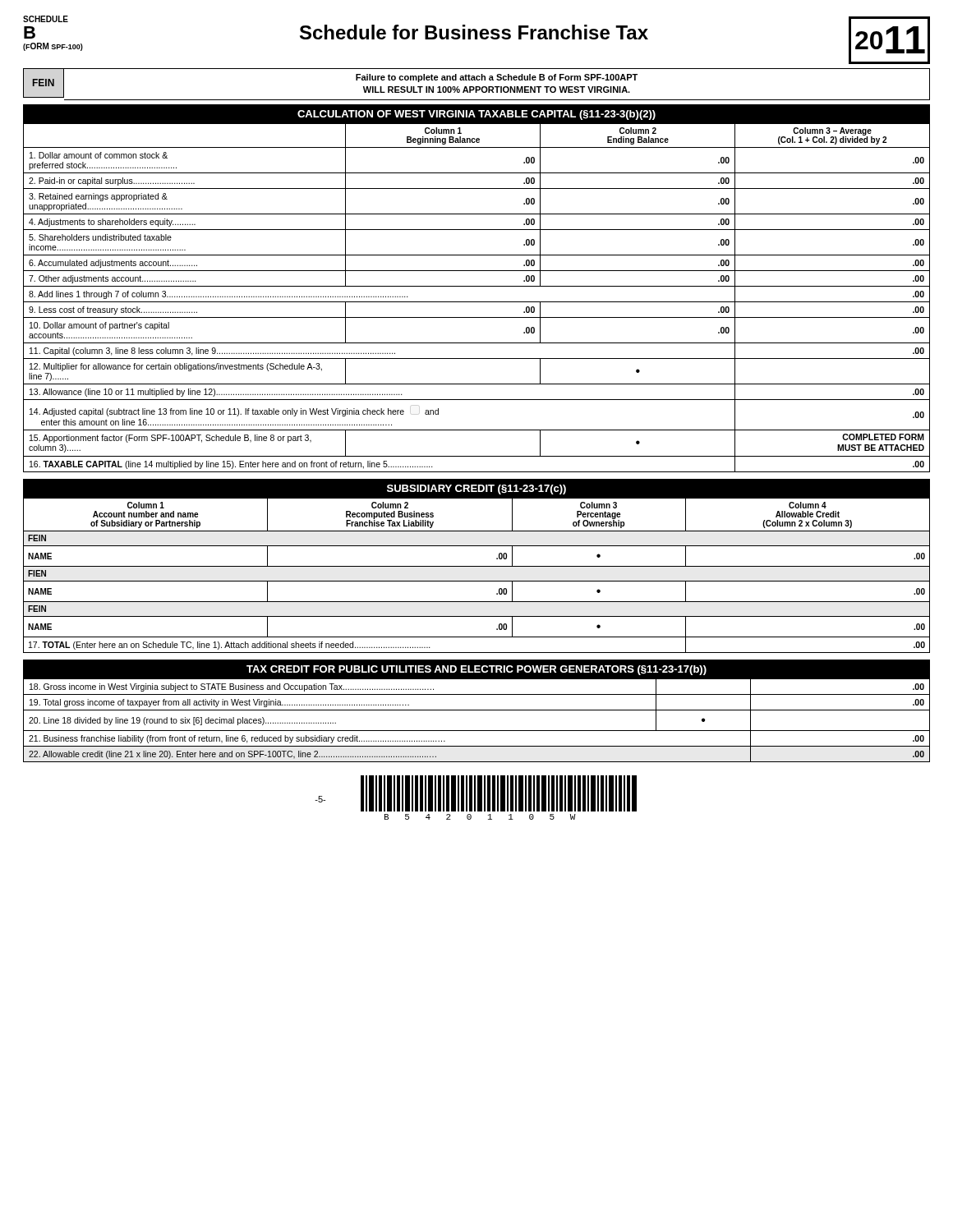Find the table that mentions "6. Accumulated adjustments account............"
953x1232 pixels.
pyautogui.click(x=476, y=298)
